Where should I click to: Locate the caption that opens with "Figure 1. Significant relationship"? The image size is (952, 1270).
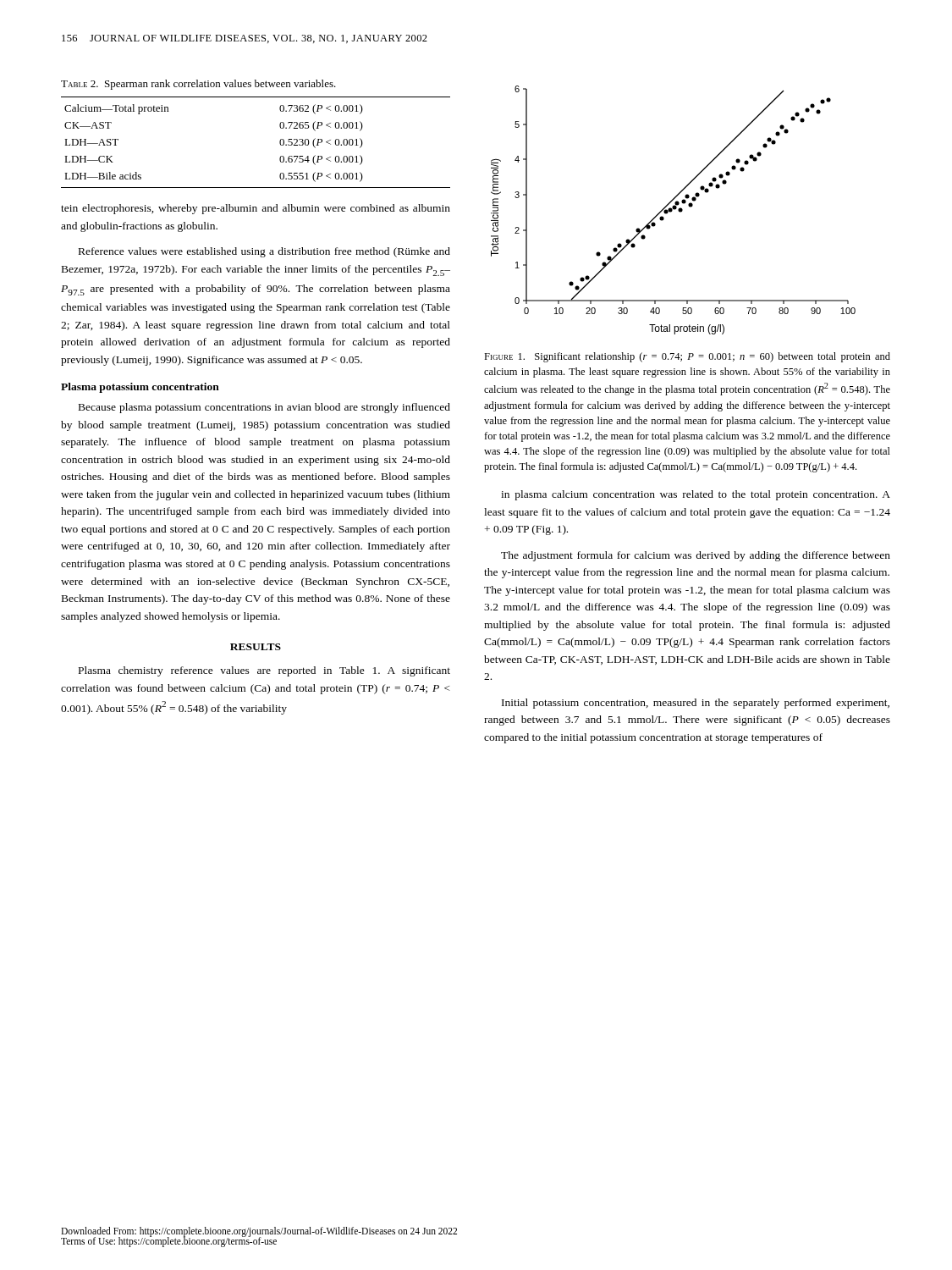(x=687, y=412)
